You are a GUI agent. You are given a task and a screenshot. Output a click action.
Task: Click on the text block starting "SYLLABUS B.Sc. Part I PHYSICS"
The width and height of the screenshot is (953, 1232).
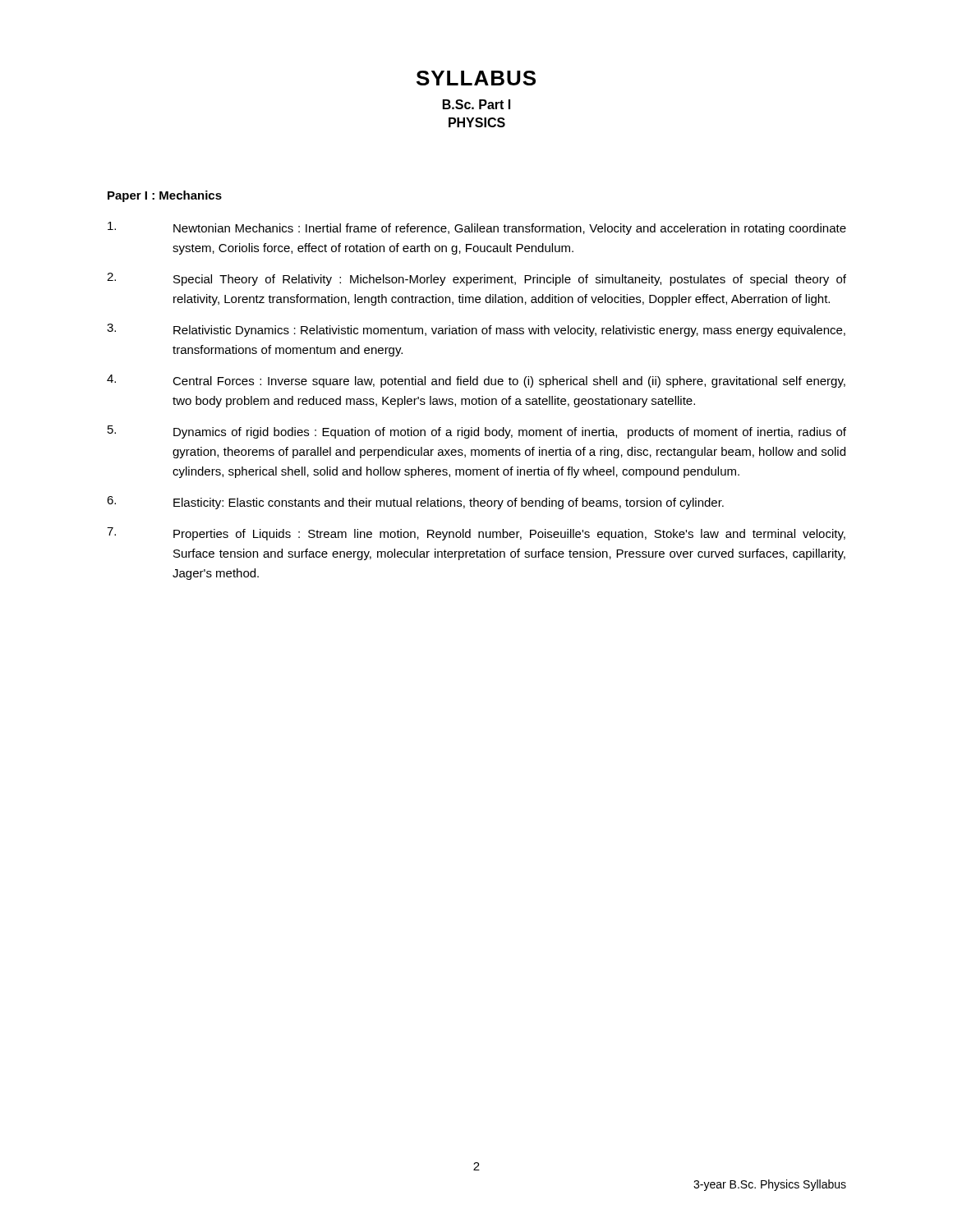476,98
